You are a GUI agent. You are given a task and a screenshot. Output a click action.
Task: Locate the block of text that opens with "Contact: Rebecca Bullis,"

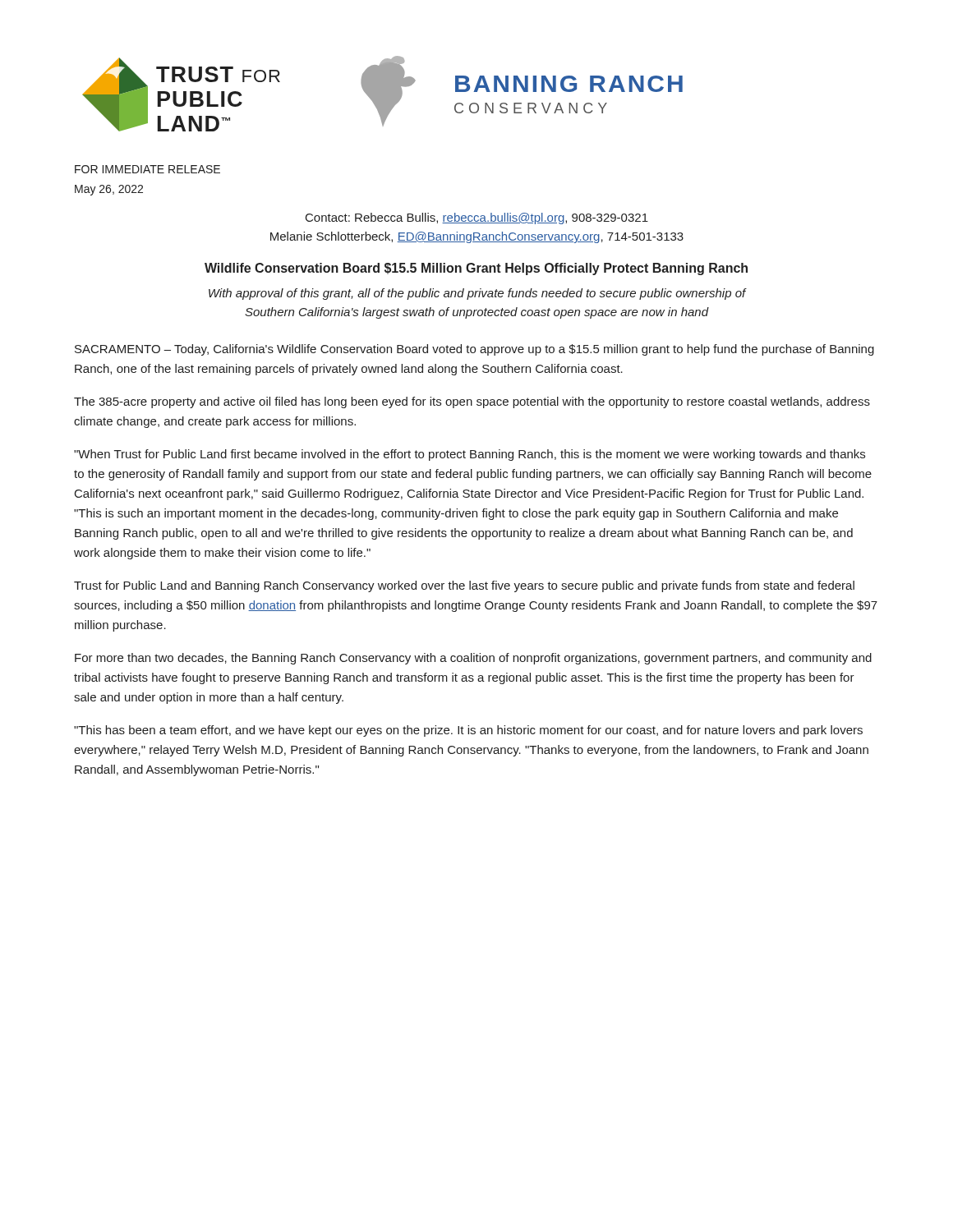[x=476, y=217]
